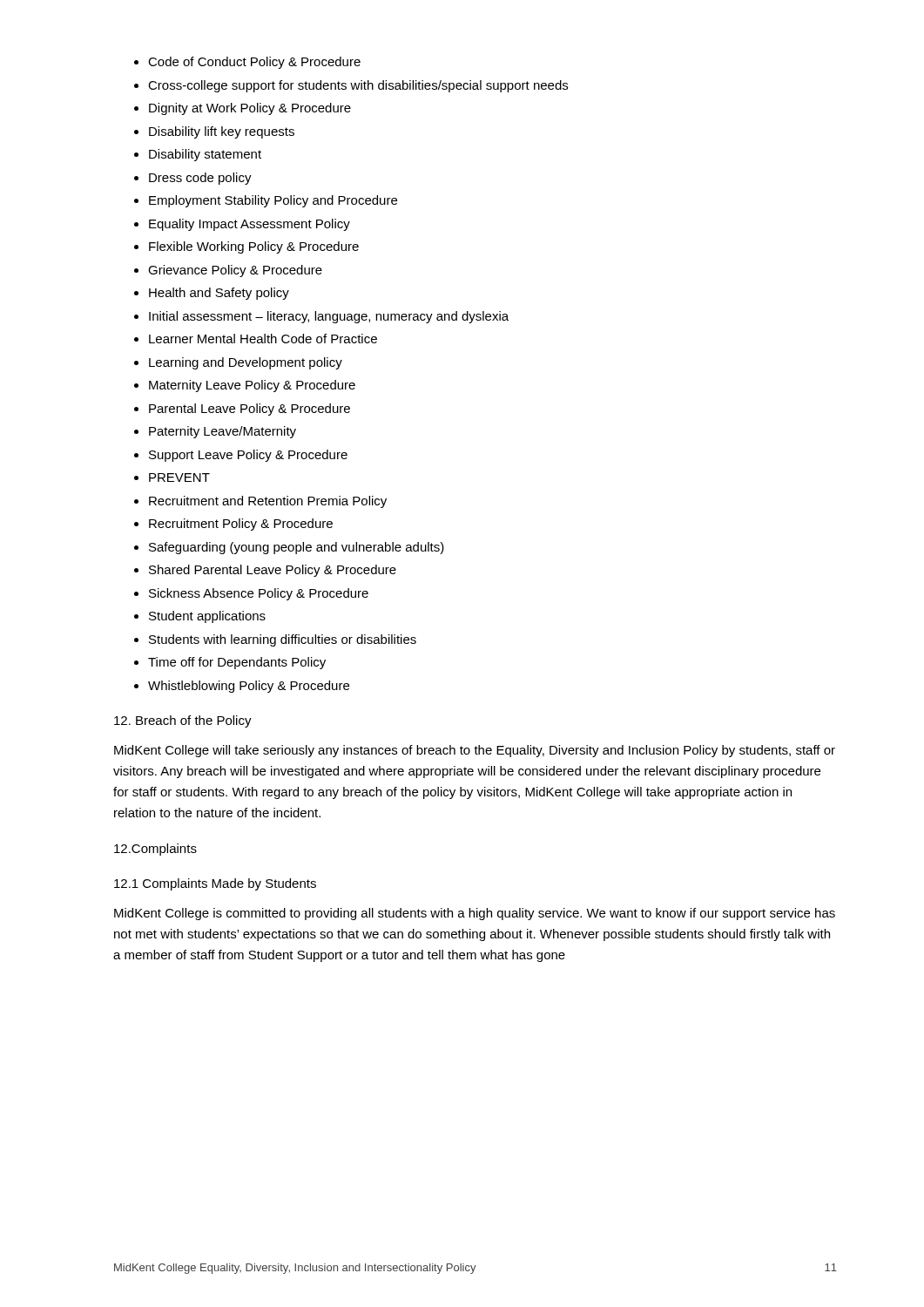Viewport: 924px width, 1307px height.
Task: Find "Recruitment Policy & Procedure" on this page
Action: (x=241, y=525)
